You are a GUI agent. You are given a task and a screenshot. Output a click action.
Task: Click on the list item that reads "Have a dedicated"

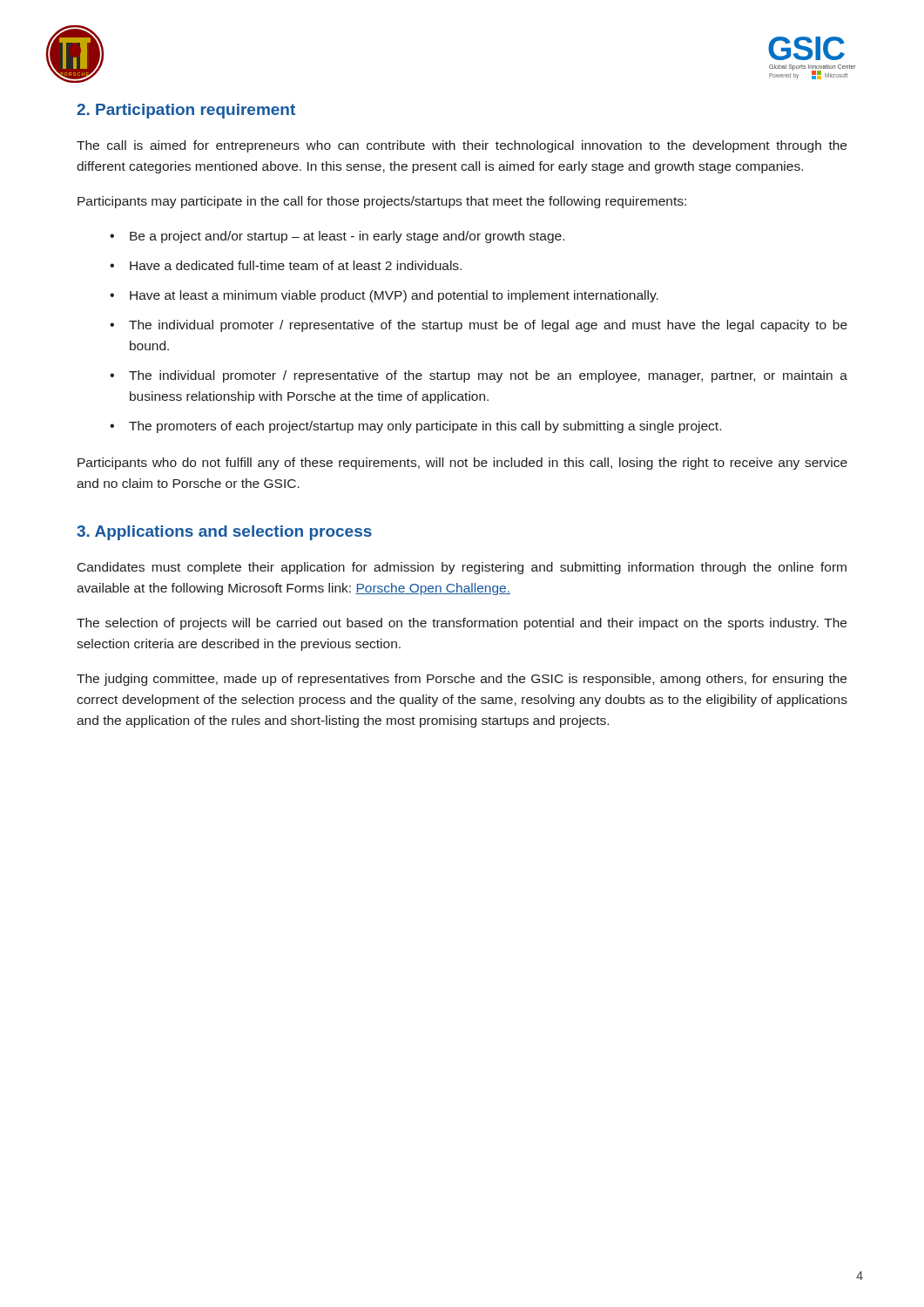(x=296, y=265)
